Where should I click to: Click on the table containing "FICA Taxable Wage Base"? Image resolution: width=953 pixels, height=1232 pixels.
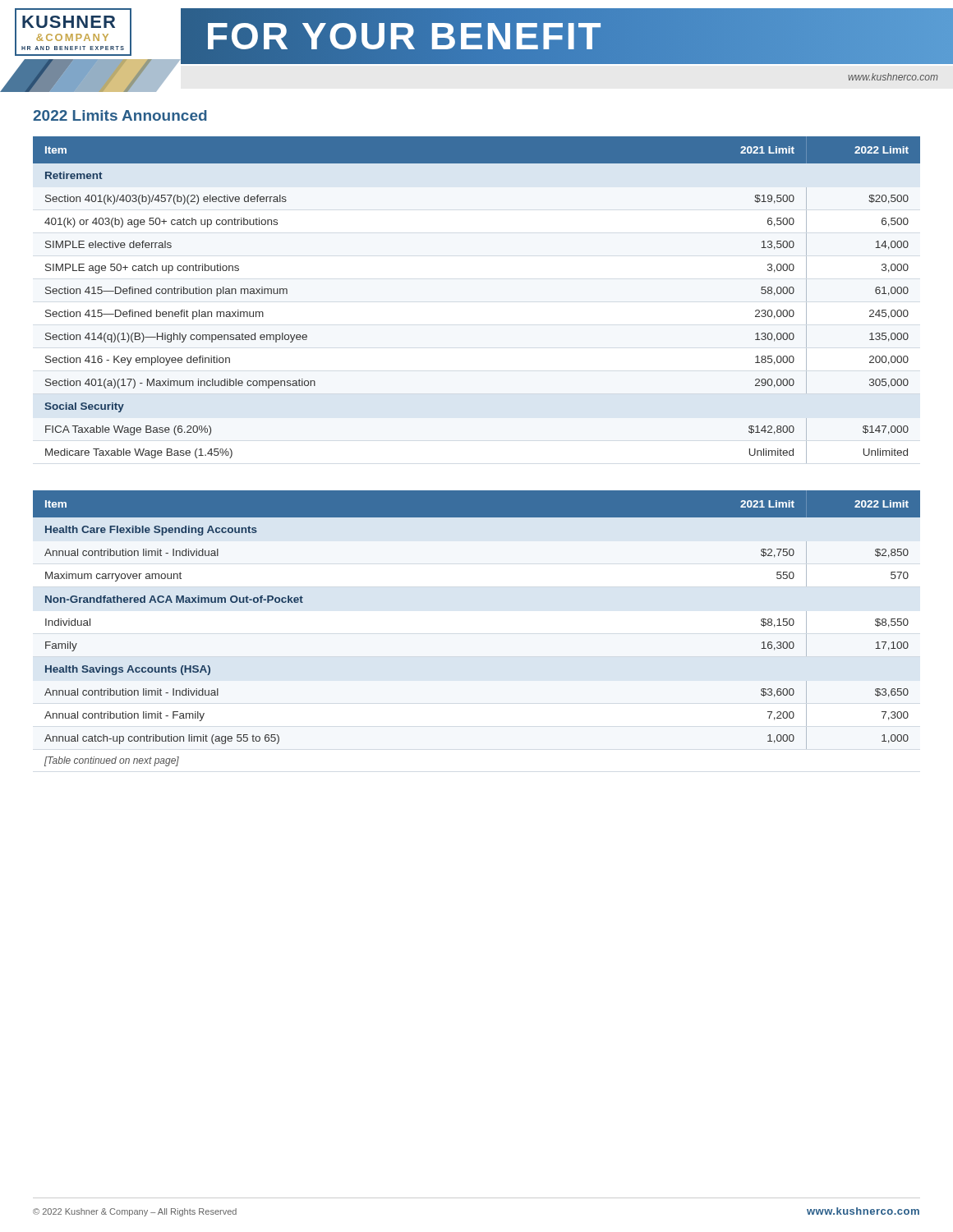476,300
